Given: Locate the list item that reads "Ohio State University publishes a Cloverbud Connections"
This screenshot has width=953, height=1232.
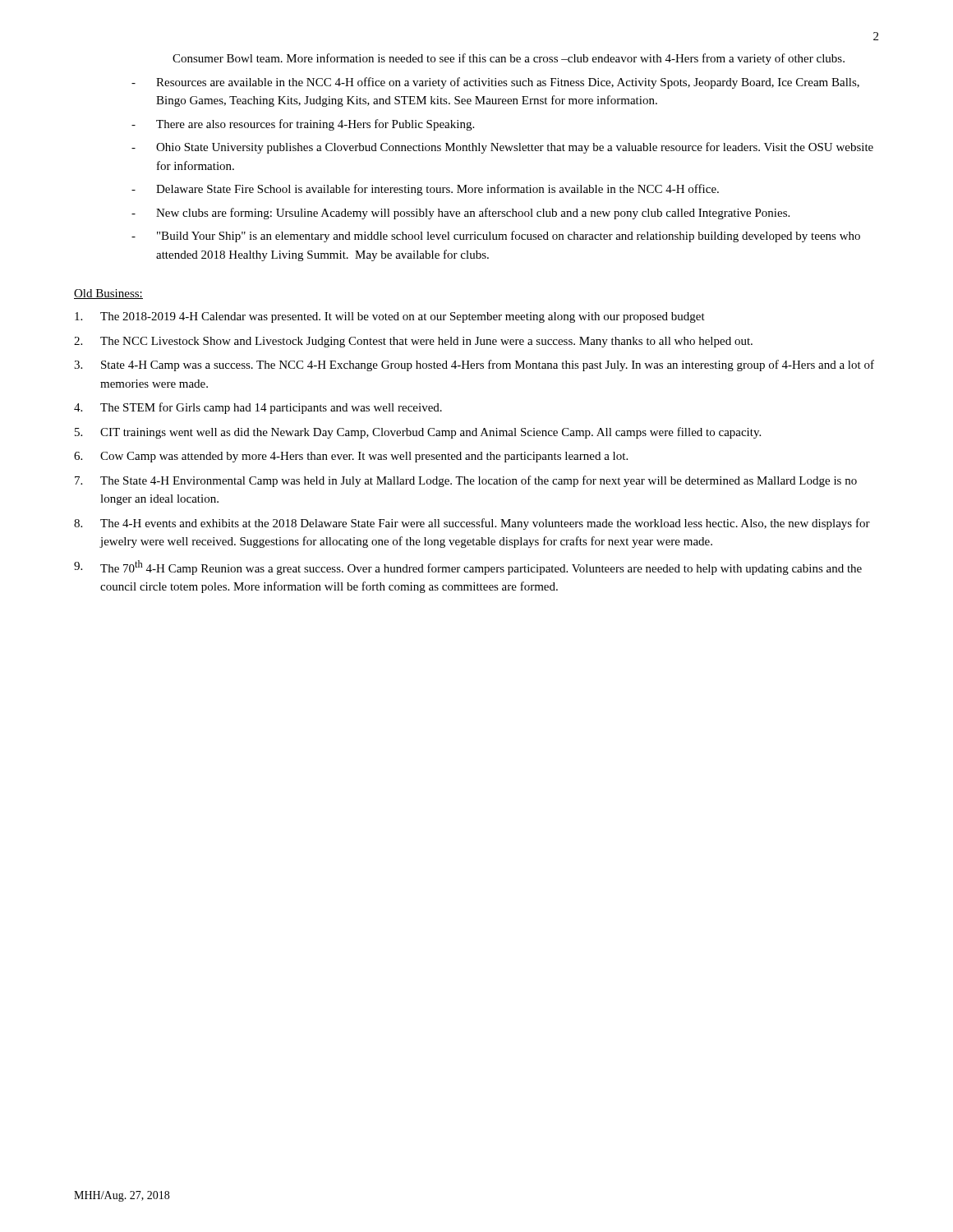Looking at the screenshot, I should click(x=515, y=156).
